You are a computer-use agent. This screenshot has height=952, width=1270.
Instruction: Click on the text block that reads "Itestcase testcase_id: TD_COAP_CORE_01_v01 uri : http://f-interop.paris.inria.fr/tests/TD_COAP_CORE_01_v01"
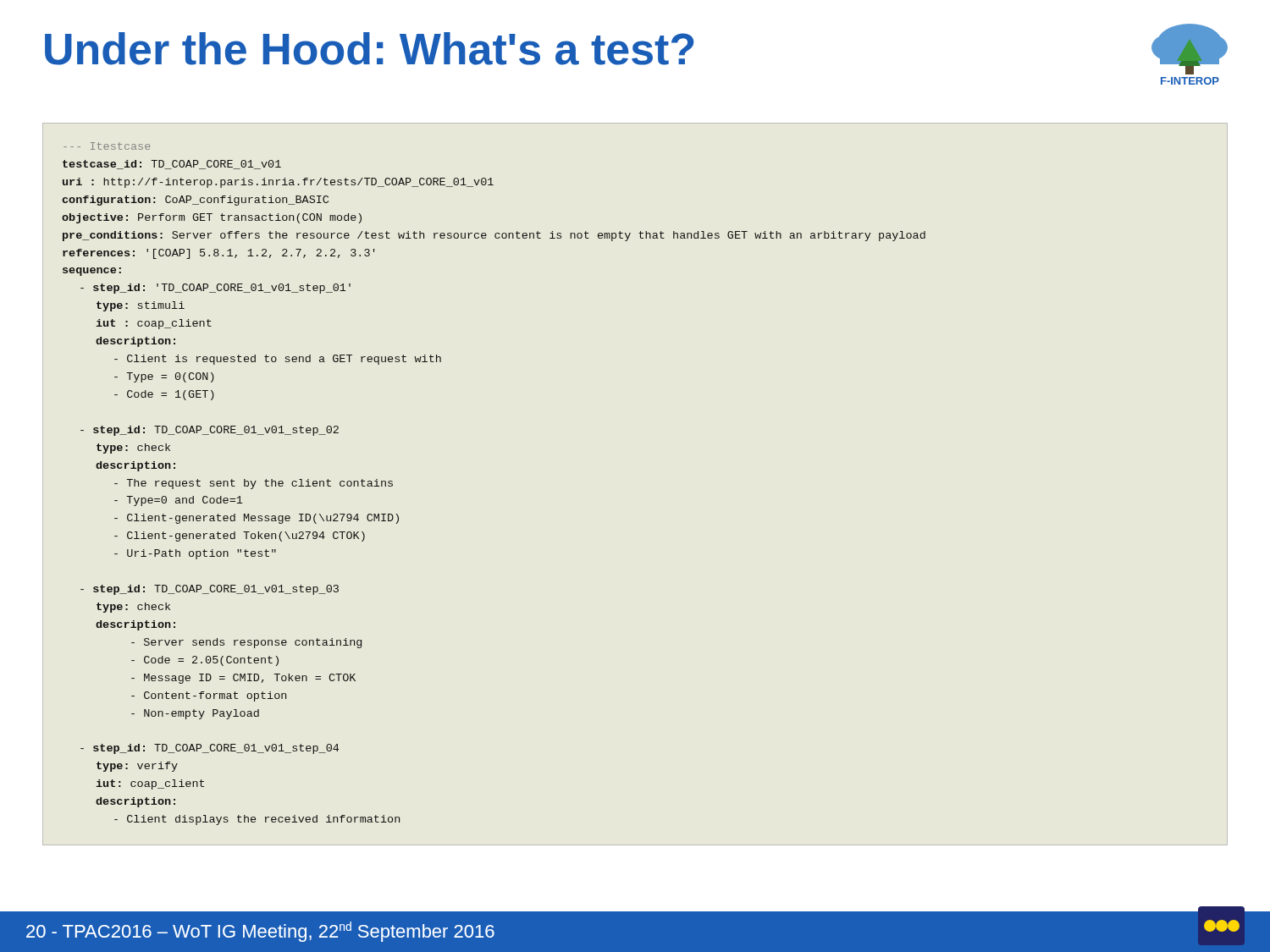click(107, 146)
